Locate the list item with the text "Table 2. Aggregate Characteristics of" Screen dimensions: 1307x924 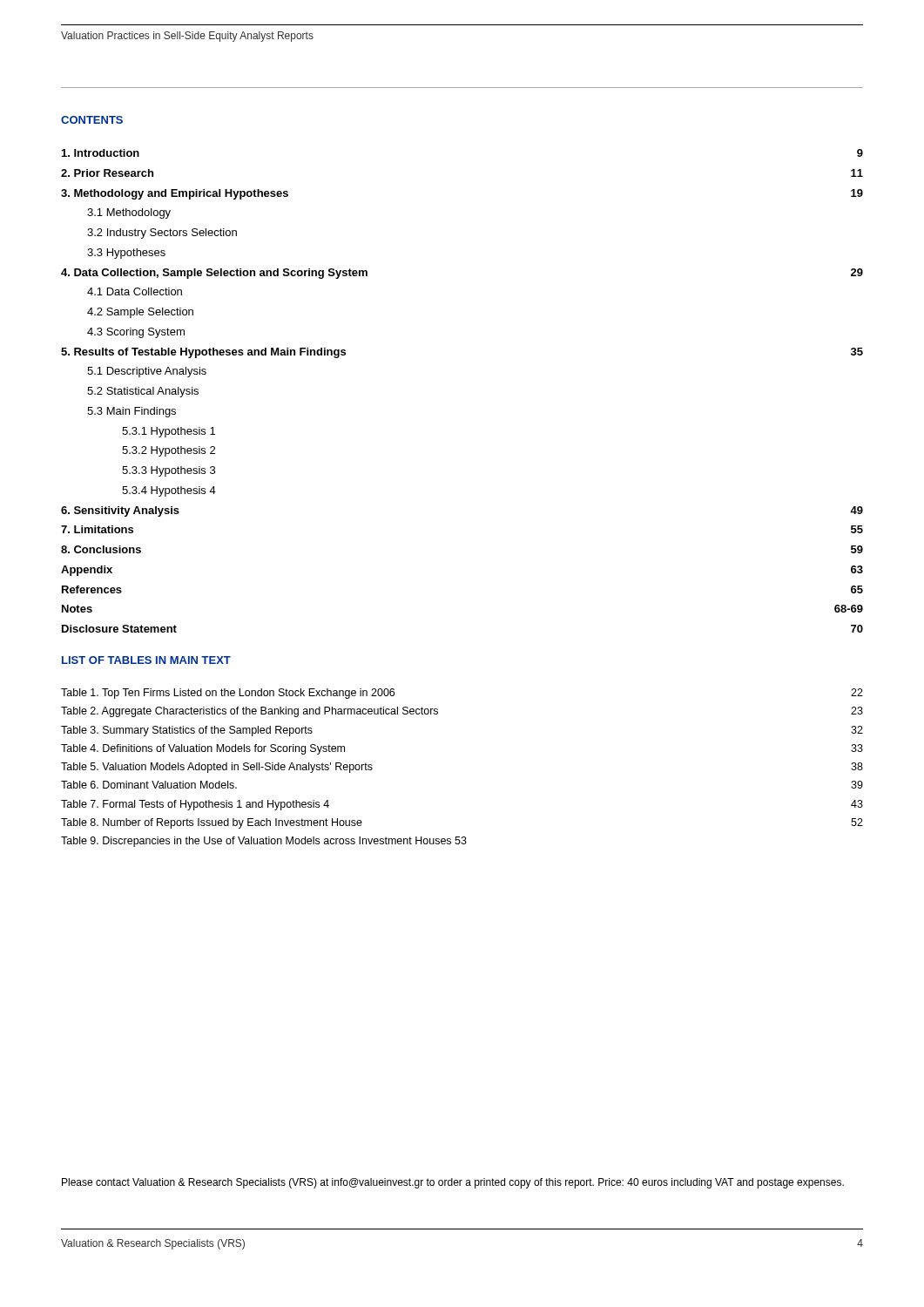(x=251, y=711)
